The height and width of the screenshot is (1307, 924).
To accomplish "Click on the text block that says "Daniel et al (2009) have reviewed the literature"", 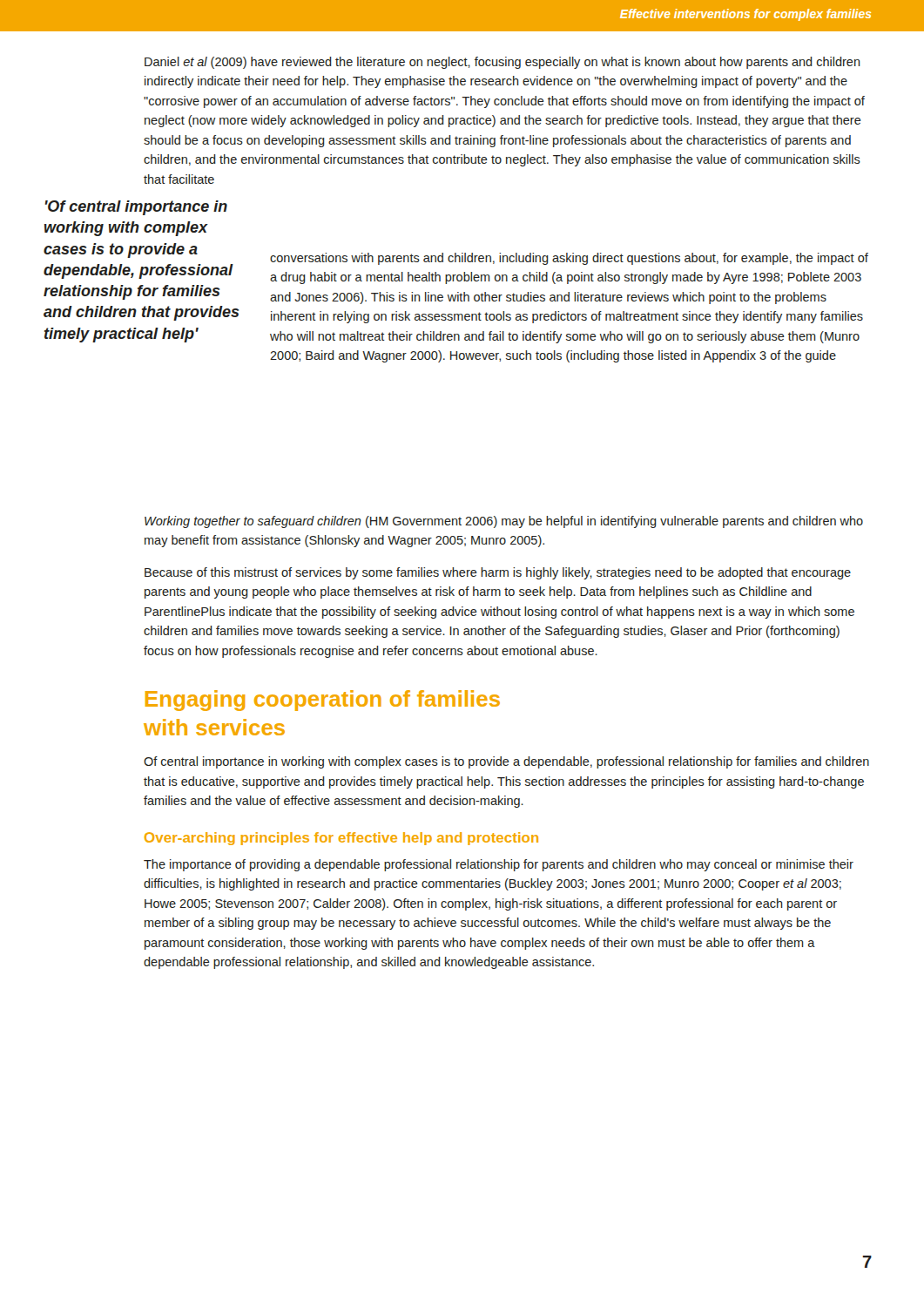I will click(x=504, y=121).
